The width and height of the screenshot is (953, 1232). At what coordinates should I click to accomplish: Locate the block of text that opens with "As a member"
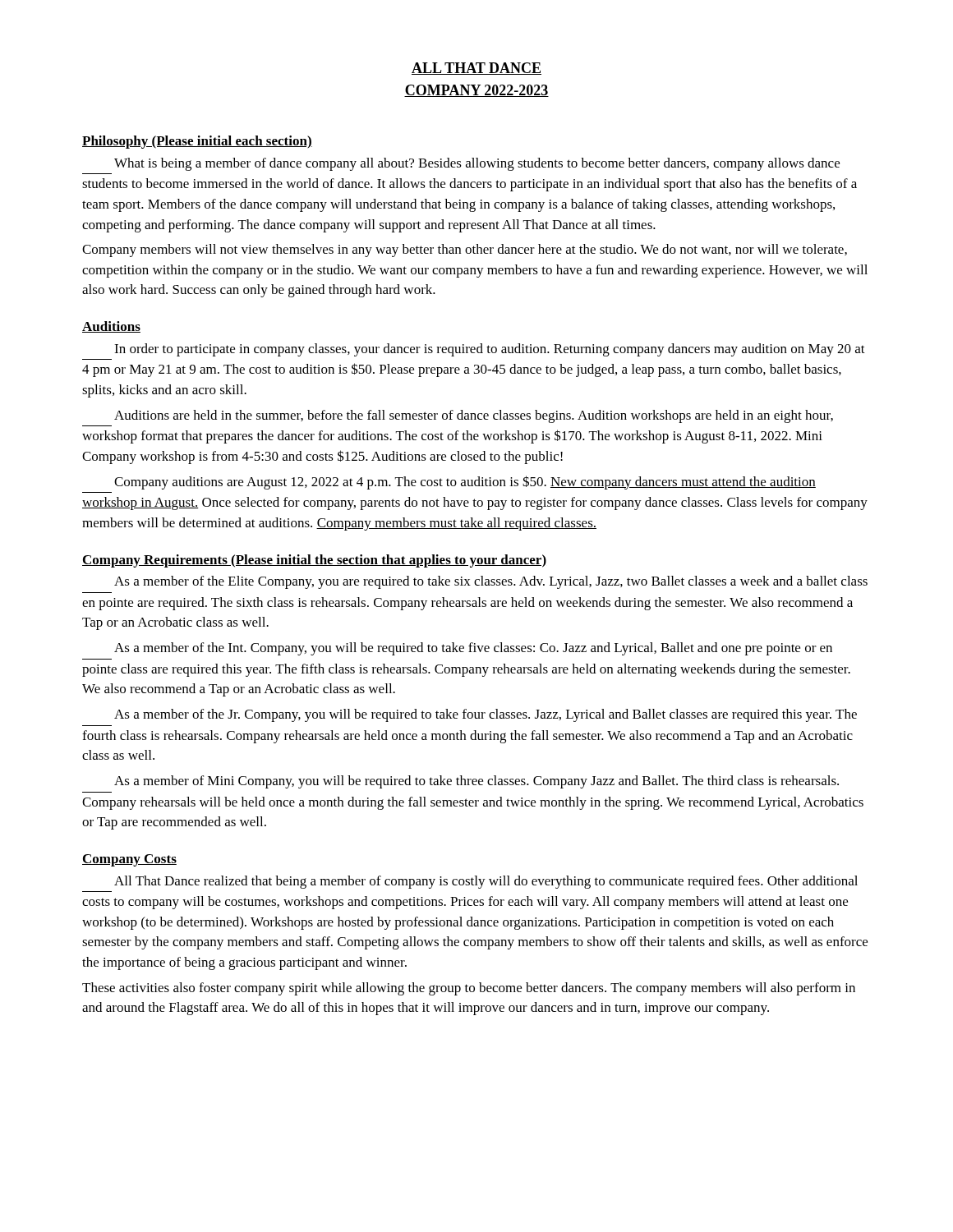point(476,702)
